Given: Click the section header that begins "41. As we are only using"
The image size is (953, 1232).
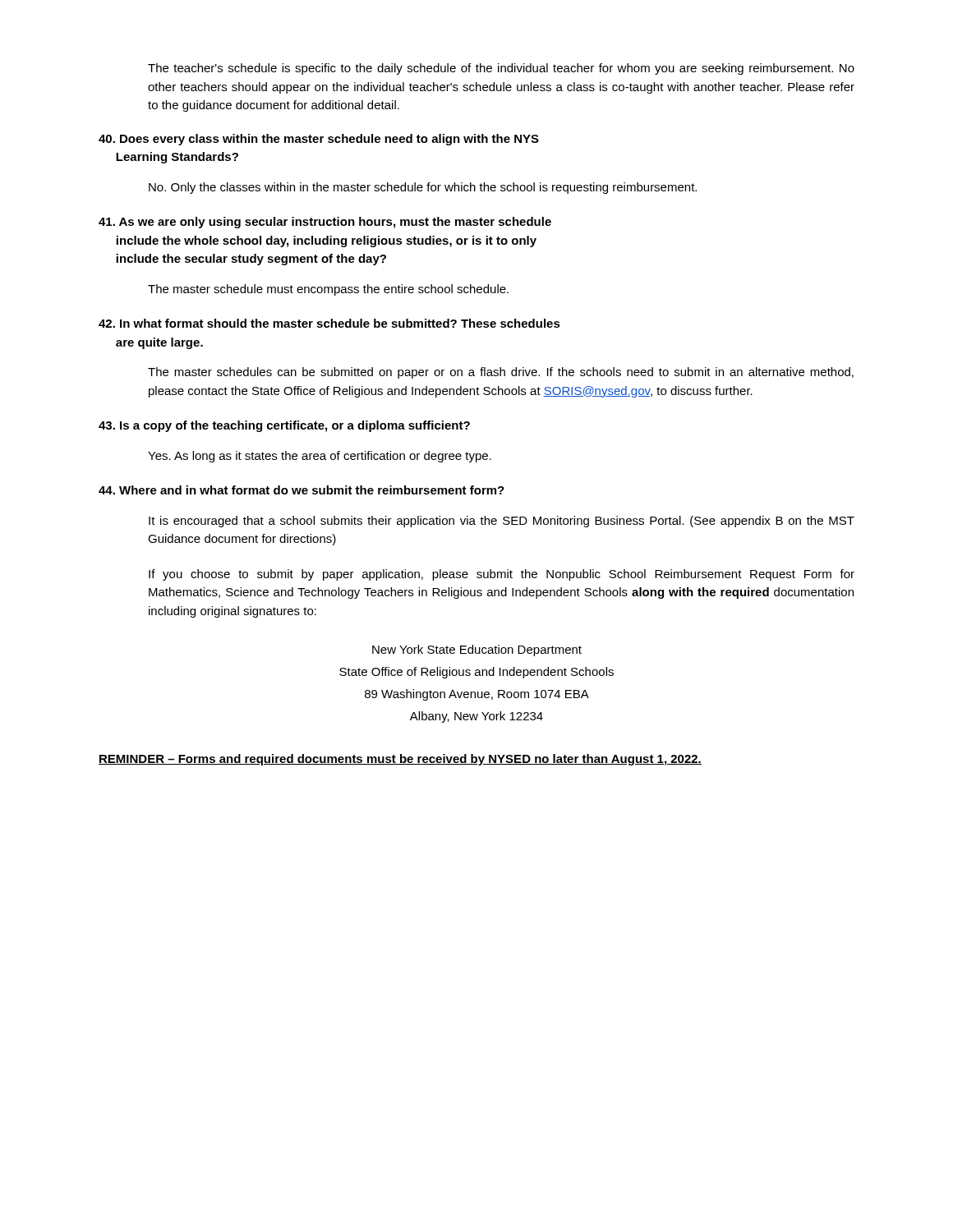Looking at the screenshot, I should click(x=325, y=240).
